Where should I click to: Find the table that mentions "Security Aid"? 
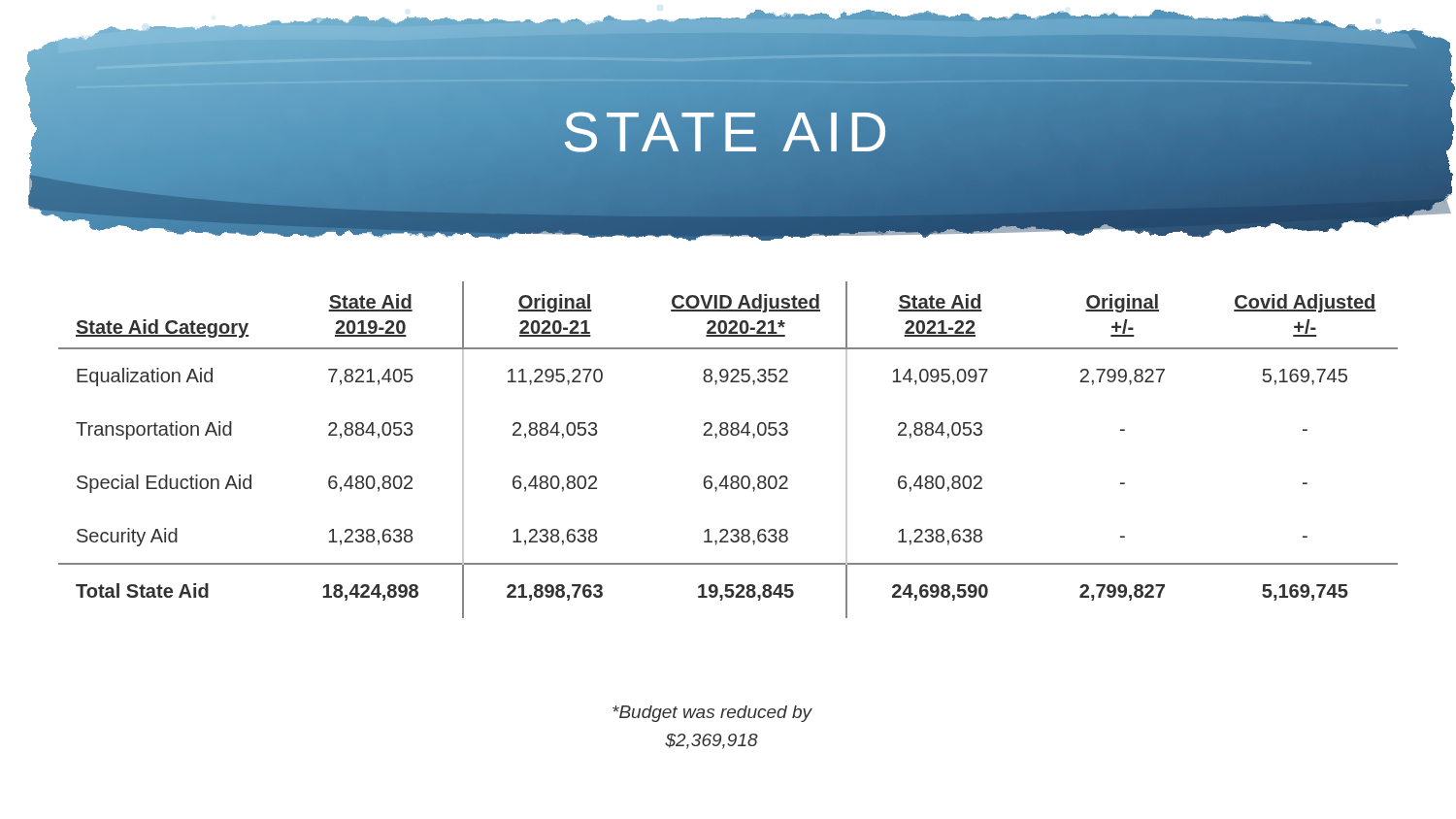click(x=728, y=450)
